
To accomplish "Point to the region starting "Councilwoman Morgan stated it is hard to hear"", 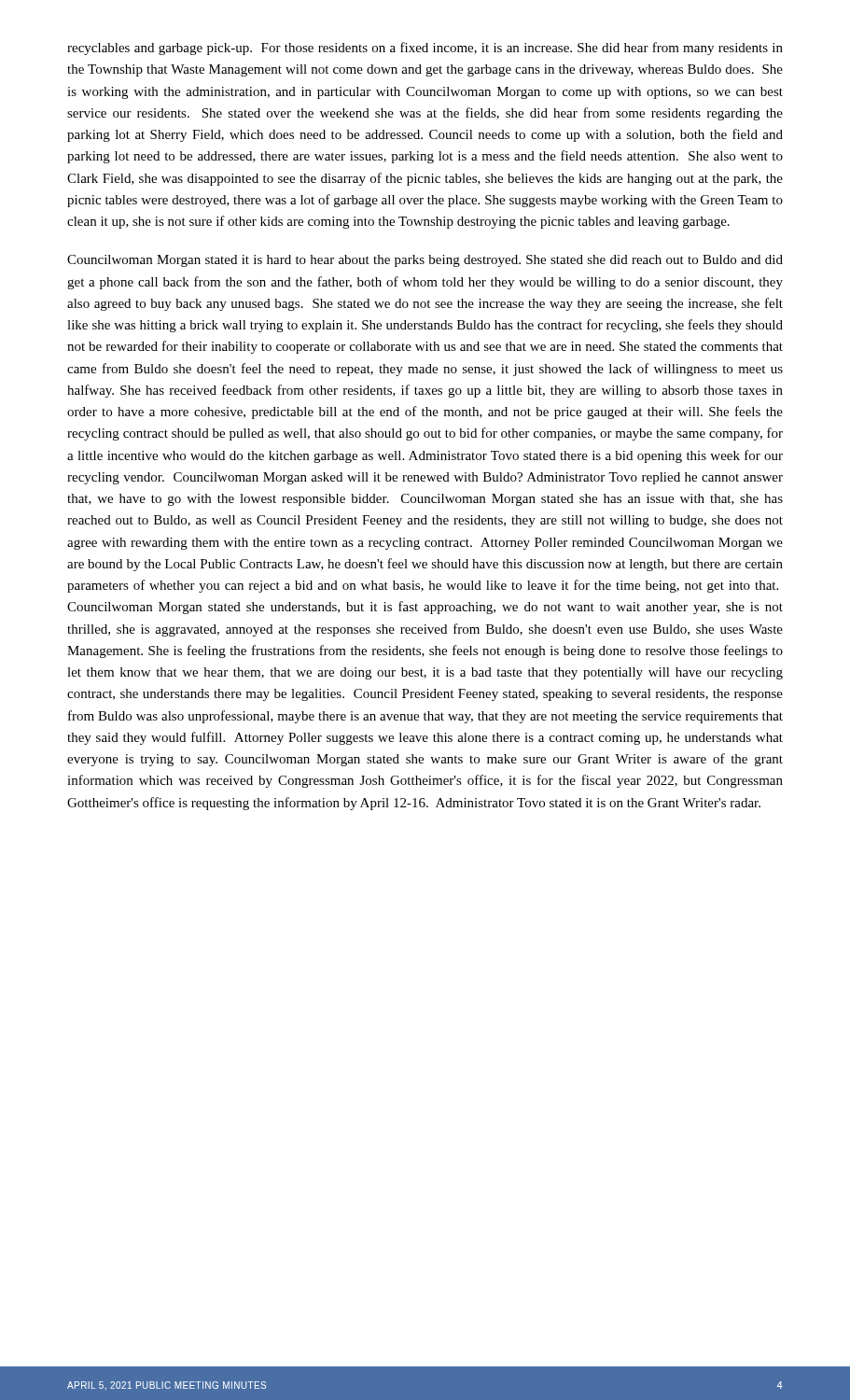I will (x=425, y=531).
